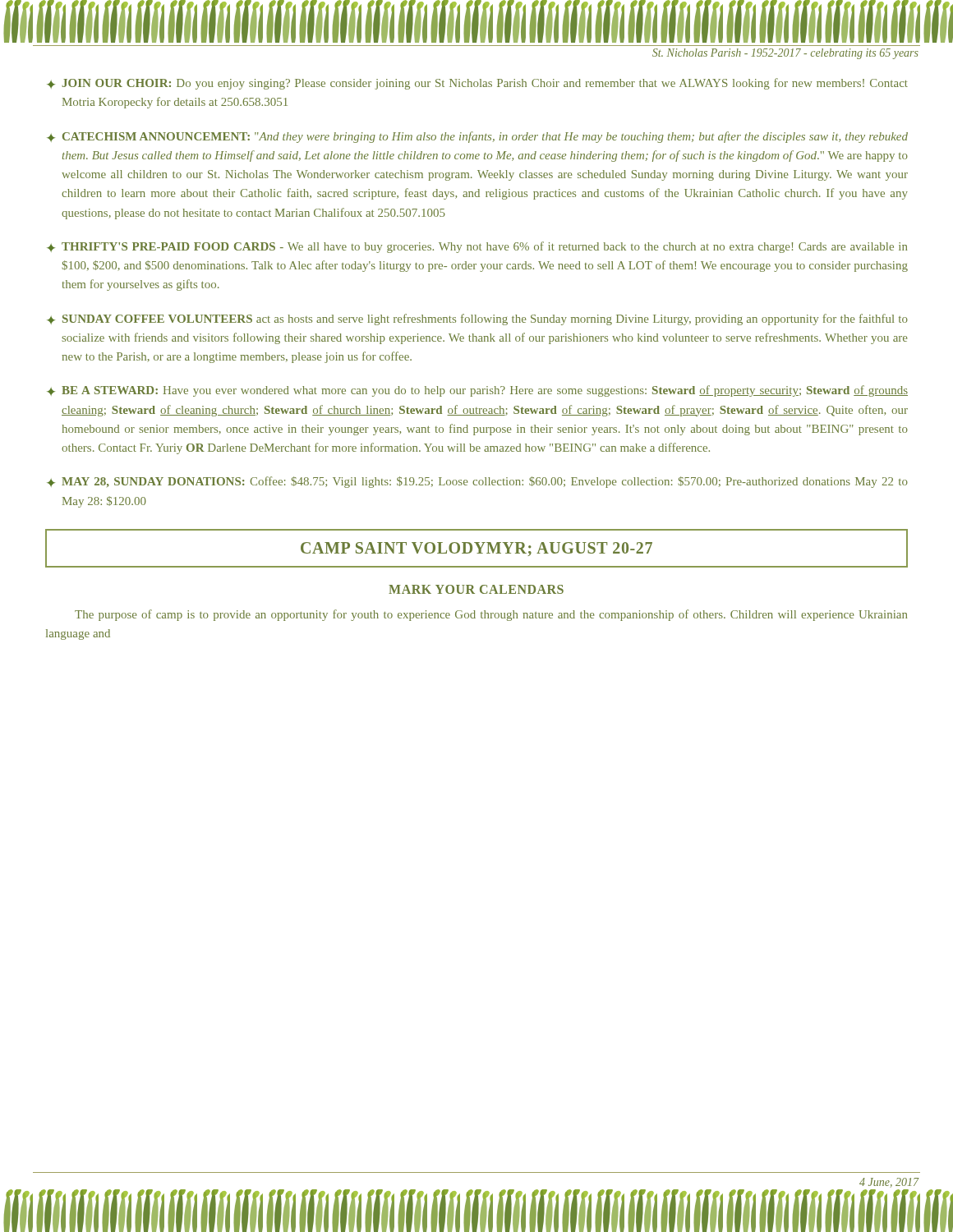Select the passage starting "MARK YOUR CALENDARS"
Screen dimensions: 1232x953
click(x=476, y=589)
